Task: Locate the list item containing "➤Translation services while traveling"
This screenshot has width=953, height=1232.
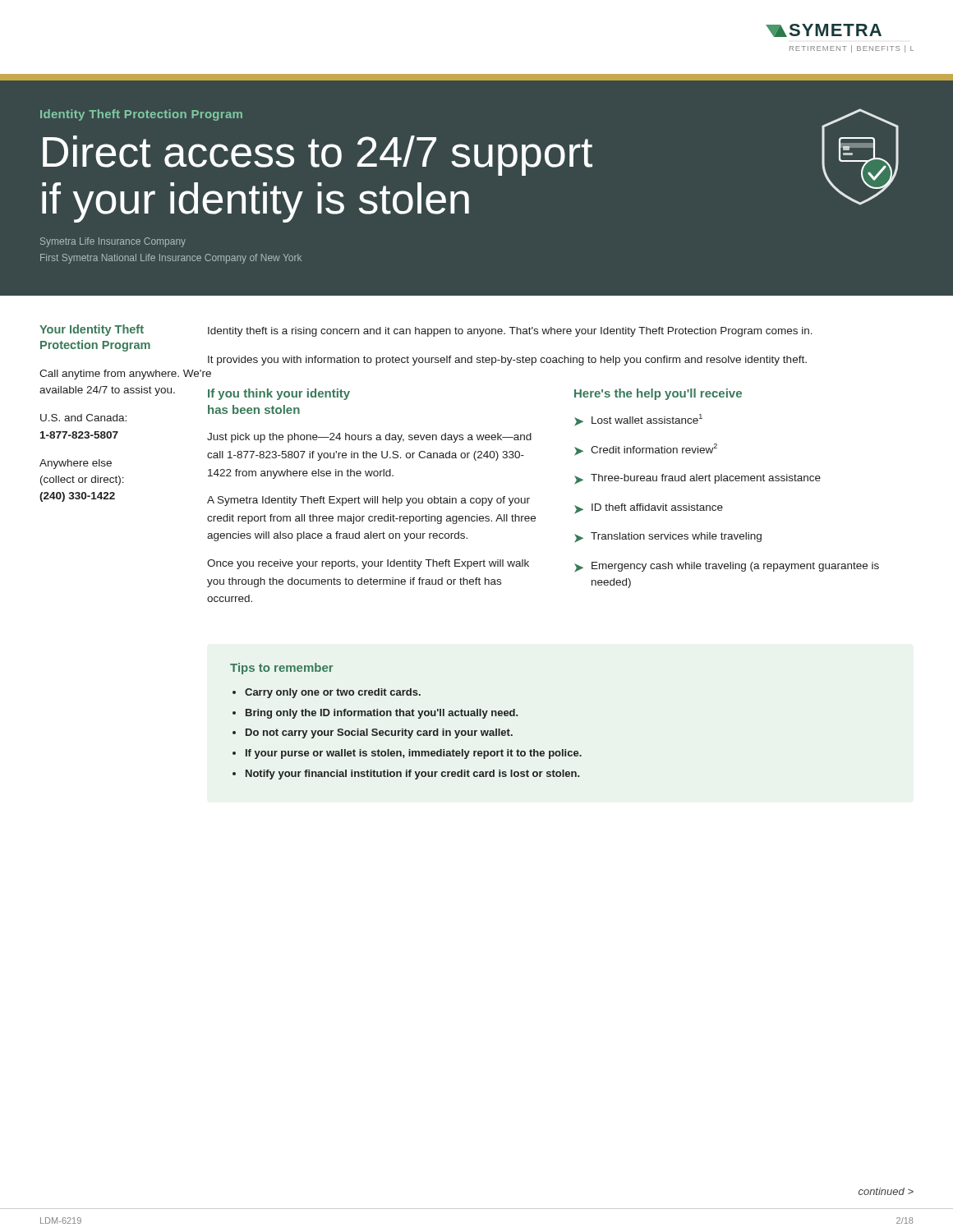Action: pyautogui.click(x=668, y=538)
